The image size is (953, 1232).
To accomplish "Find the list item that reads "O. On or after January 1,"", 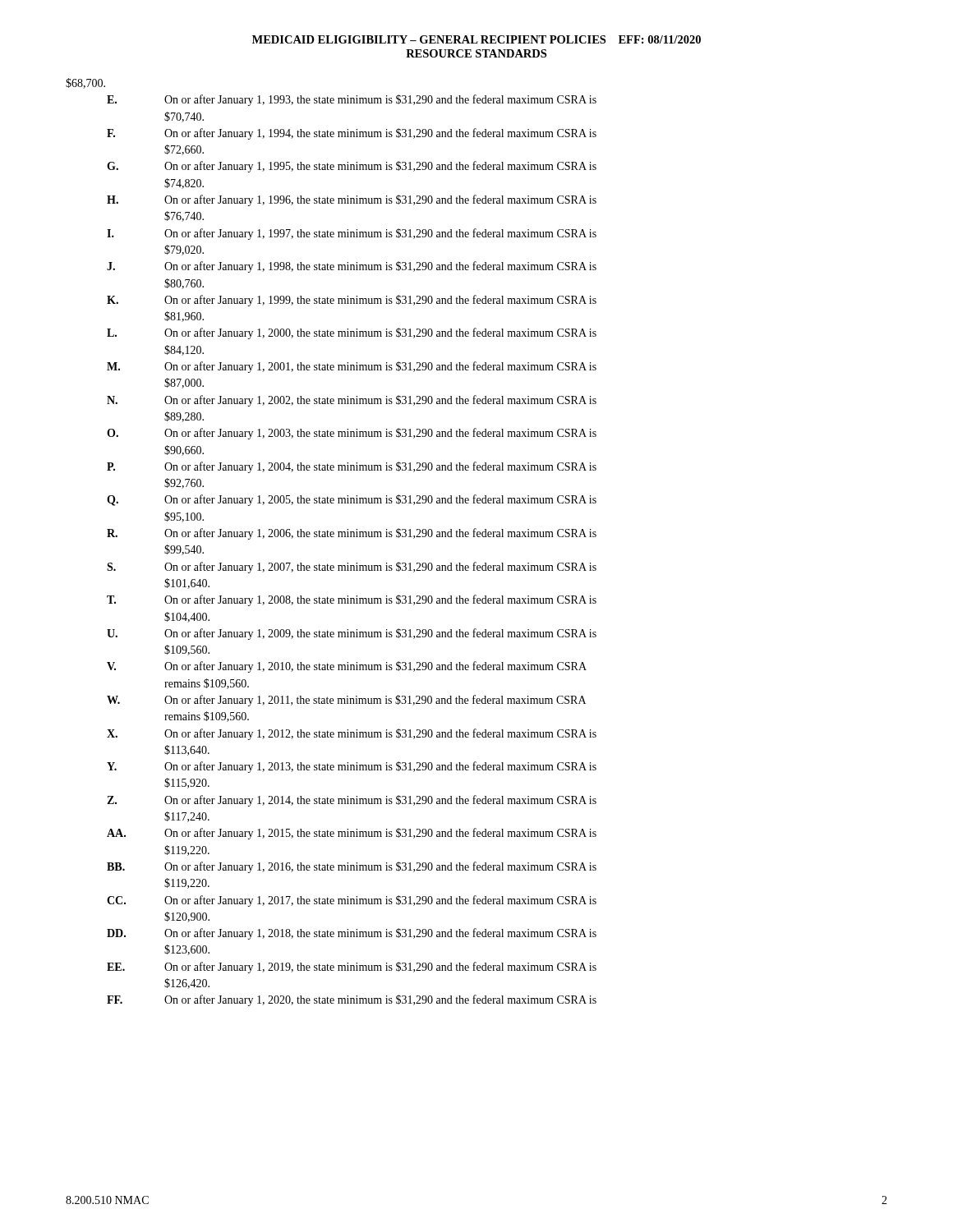I will pos(476,442).
